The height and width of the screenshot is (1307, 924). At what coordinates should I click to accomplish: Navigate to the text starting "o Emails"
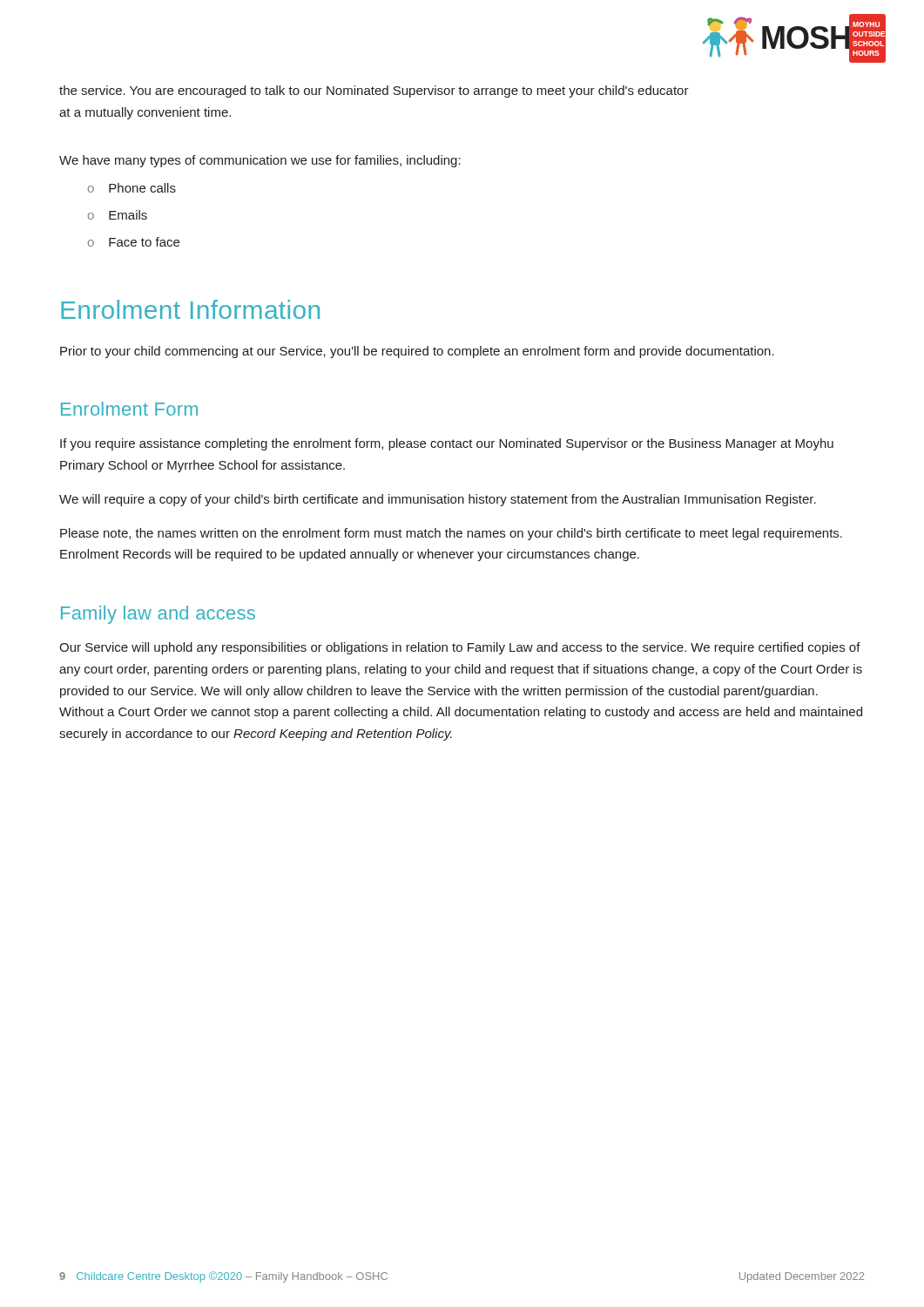(x=117, y=216)
